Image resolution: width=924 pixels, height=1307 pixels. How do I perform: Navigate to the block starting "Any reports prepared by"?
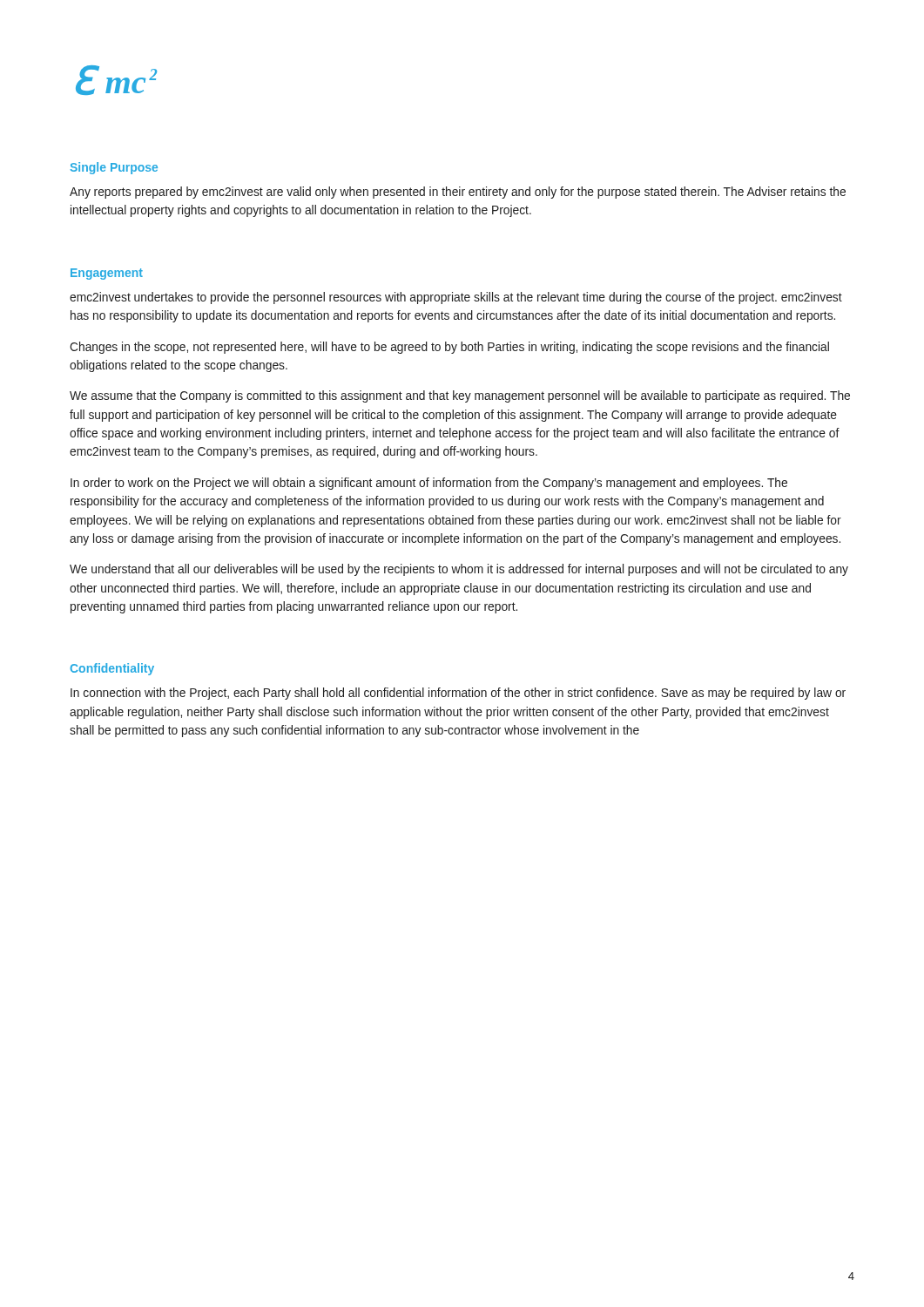tap(458, 201)
